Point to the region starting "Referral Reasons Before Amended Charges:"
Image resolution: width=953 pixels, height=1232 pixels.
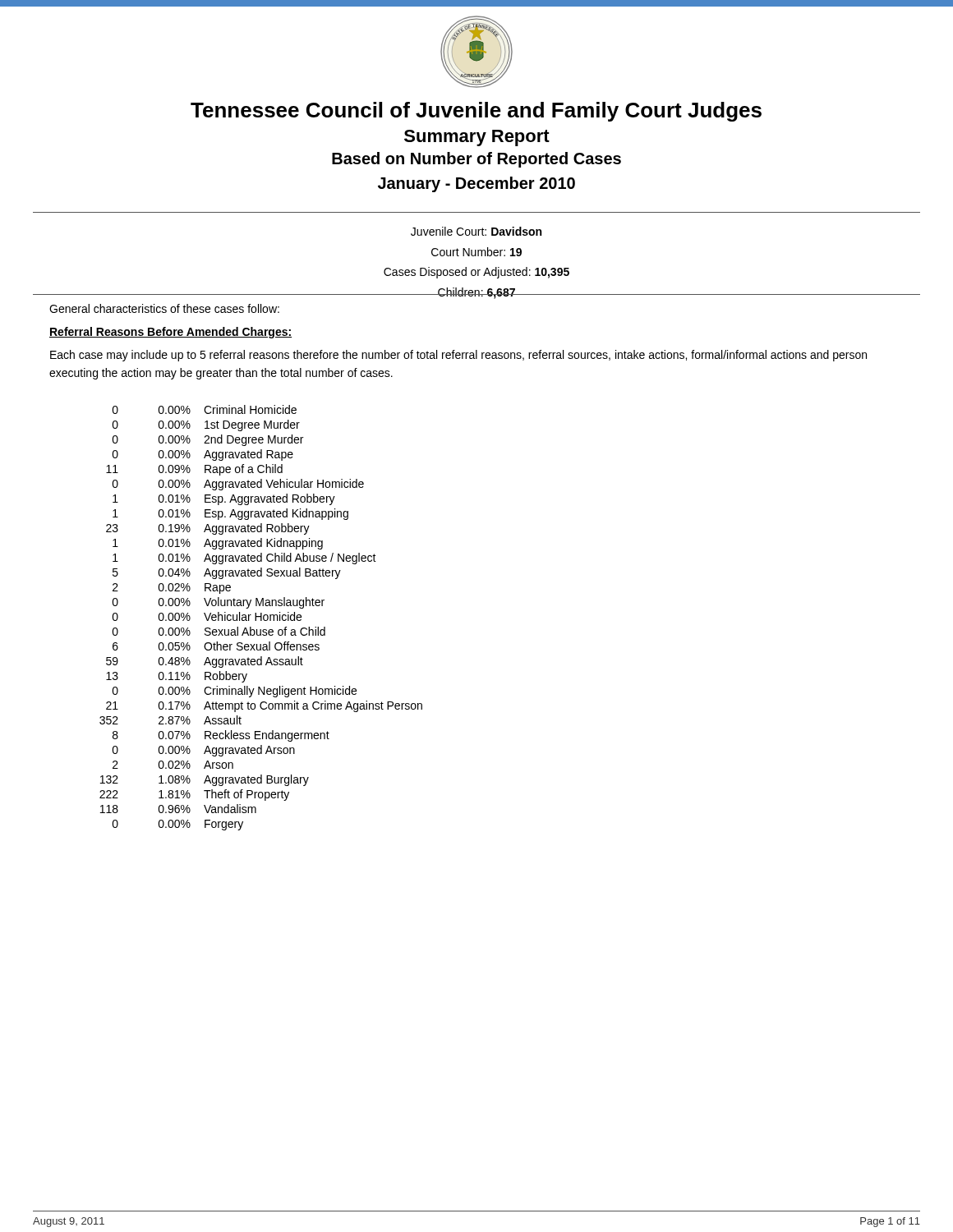coord(171,332)
